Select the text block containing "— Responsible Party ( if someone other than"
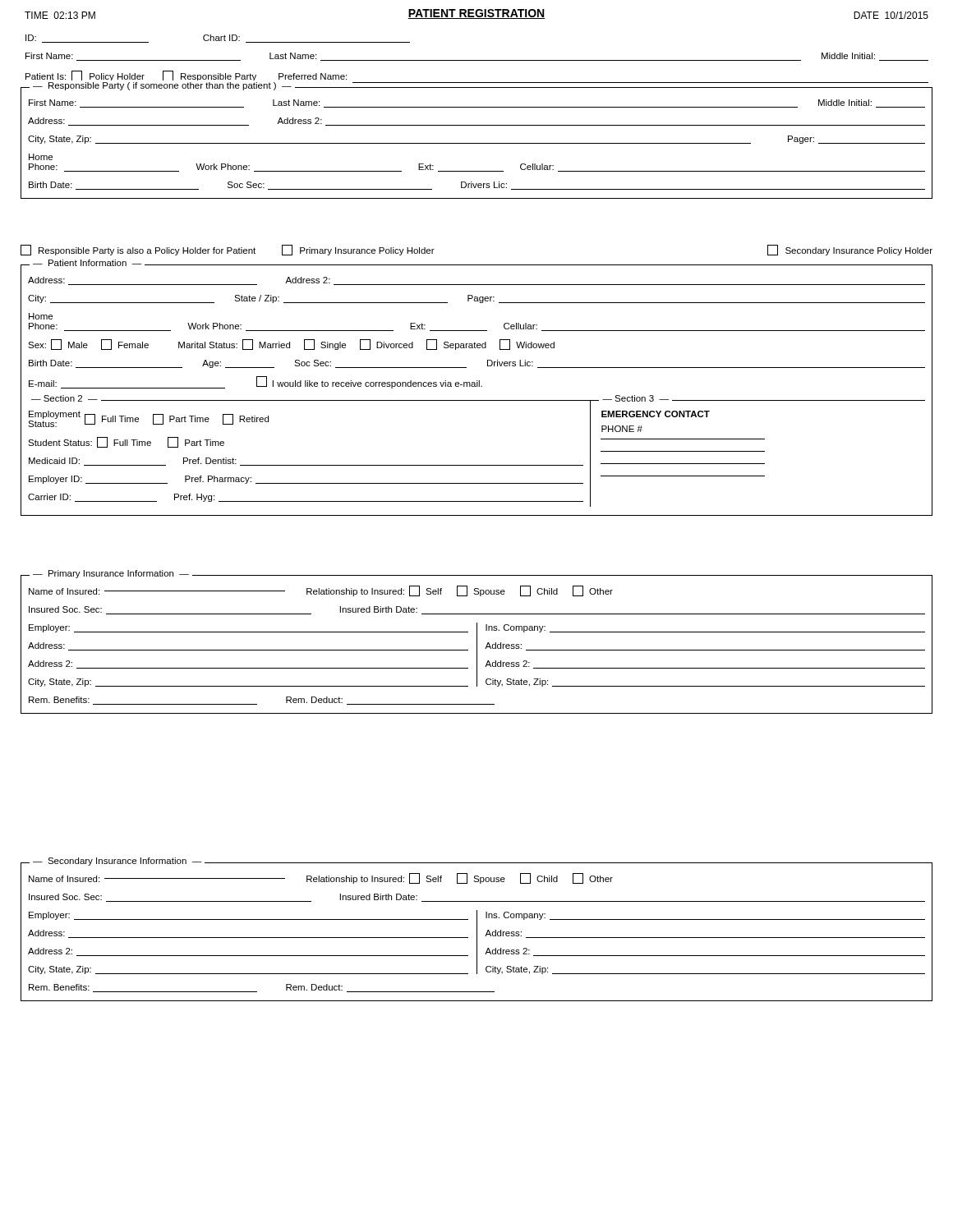The width and height of the screenshot is (953, 1232). [476, 138]
